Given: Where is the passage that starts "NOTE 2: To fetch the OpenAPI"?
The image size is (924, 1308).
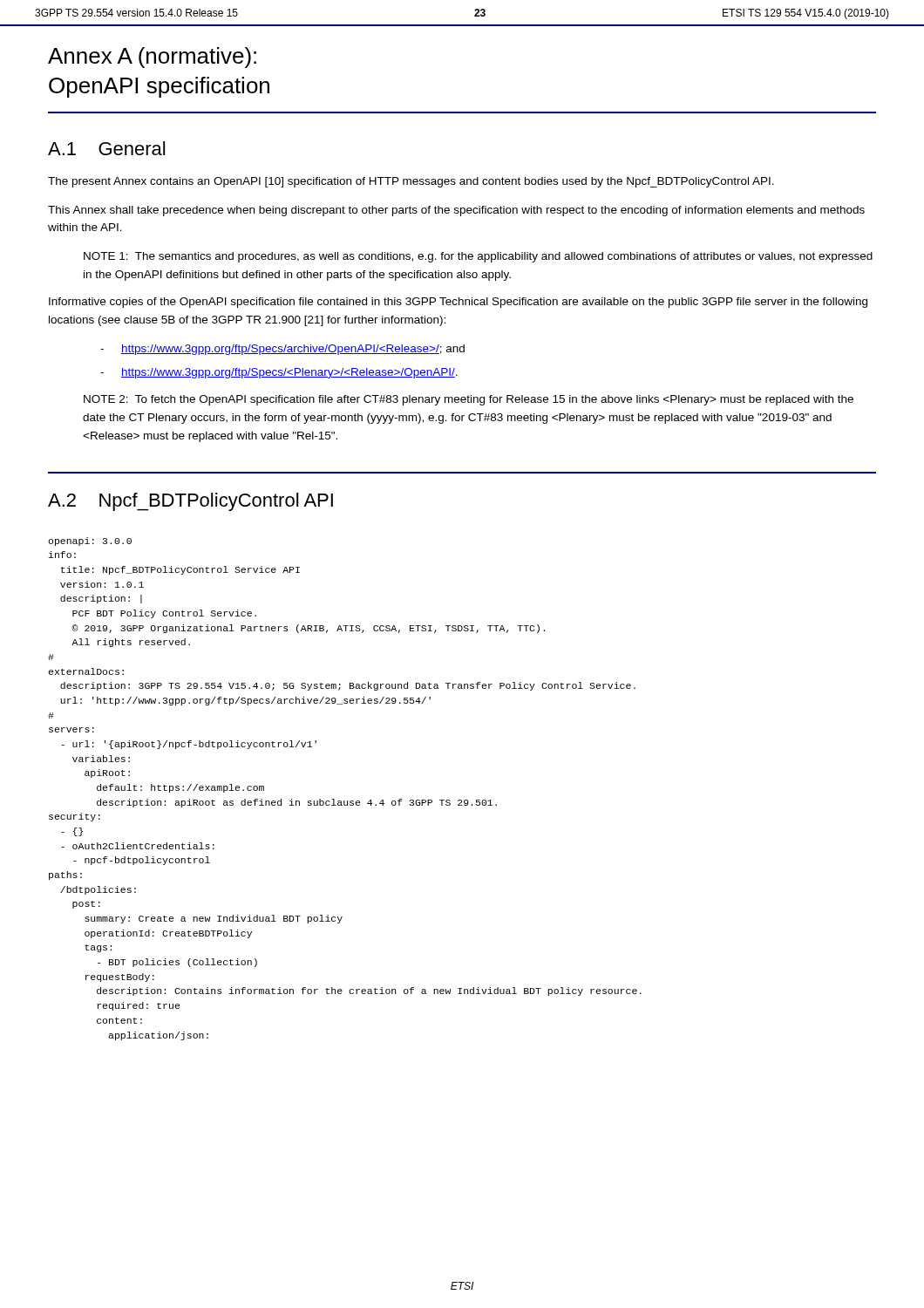Looking at the screenshot, I should coord(468,417).
